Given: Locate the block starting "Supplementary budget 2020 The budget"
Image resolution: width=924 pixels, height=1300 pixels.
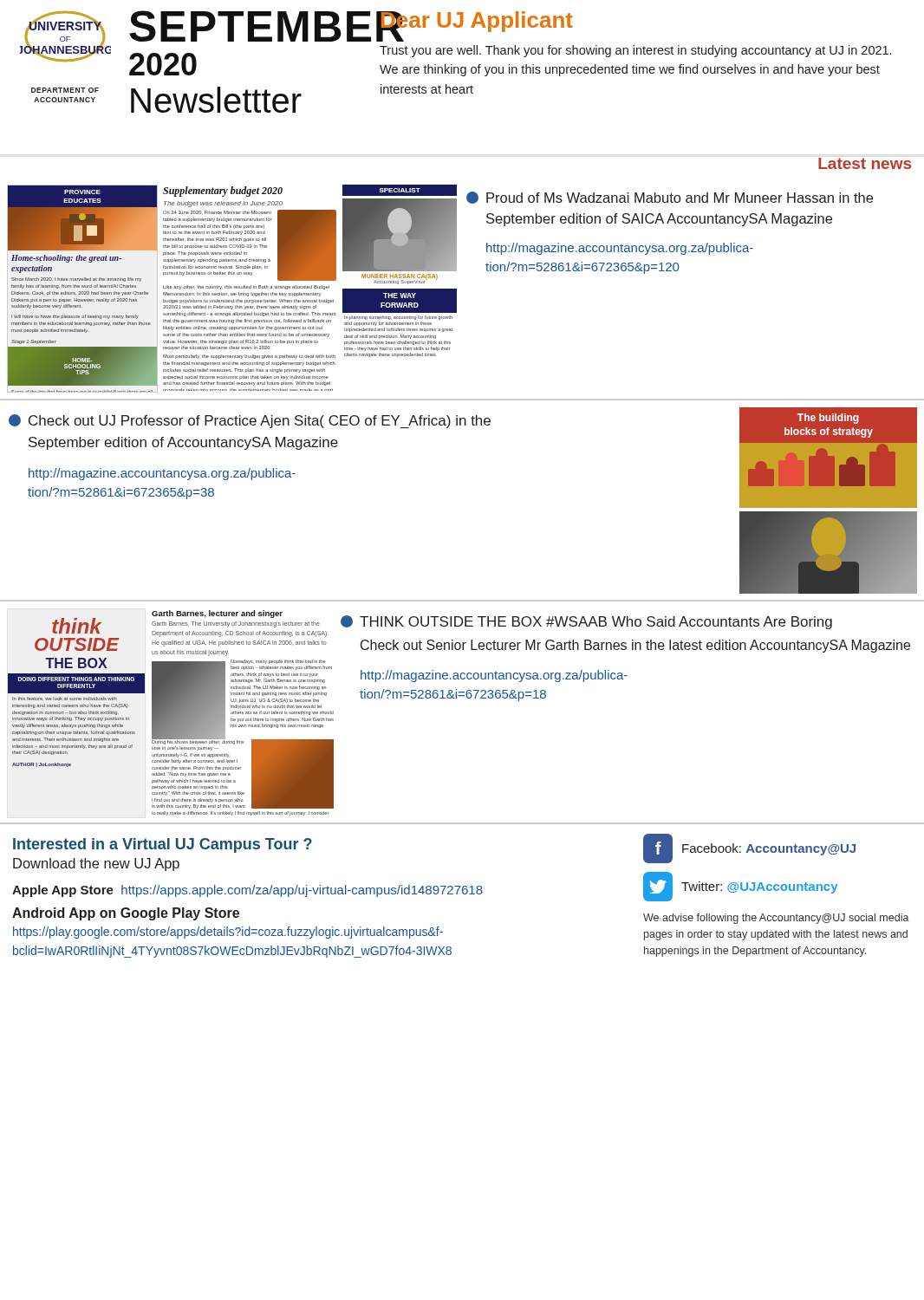Looking at the screenshot, I should click(x=250, y=288).
